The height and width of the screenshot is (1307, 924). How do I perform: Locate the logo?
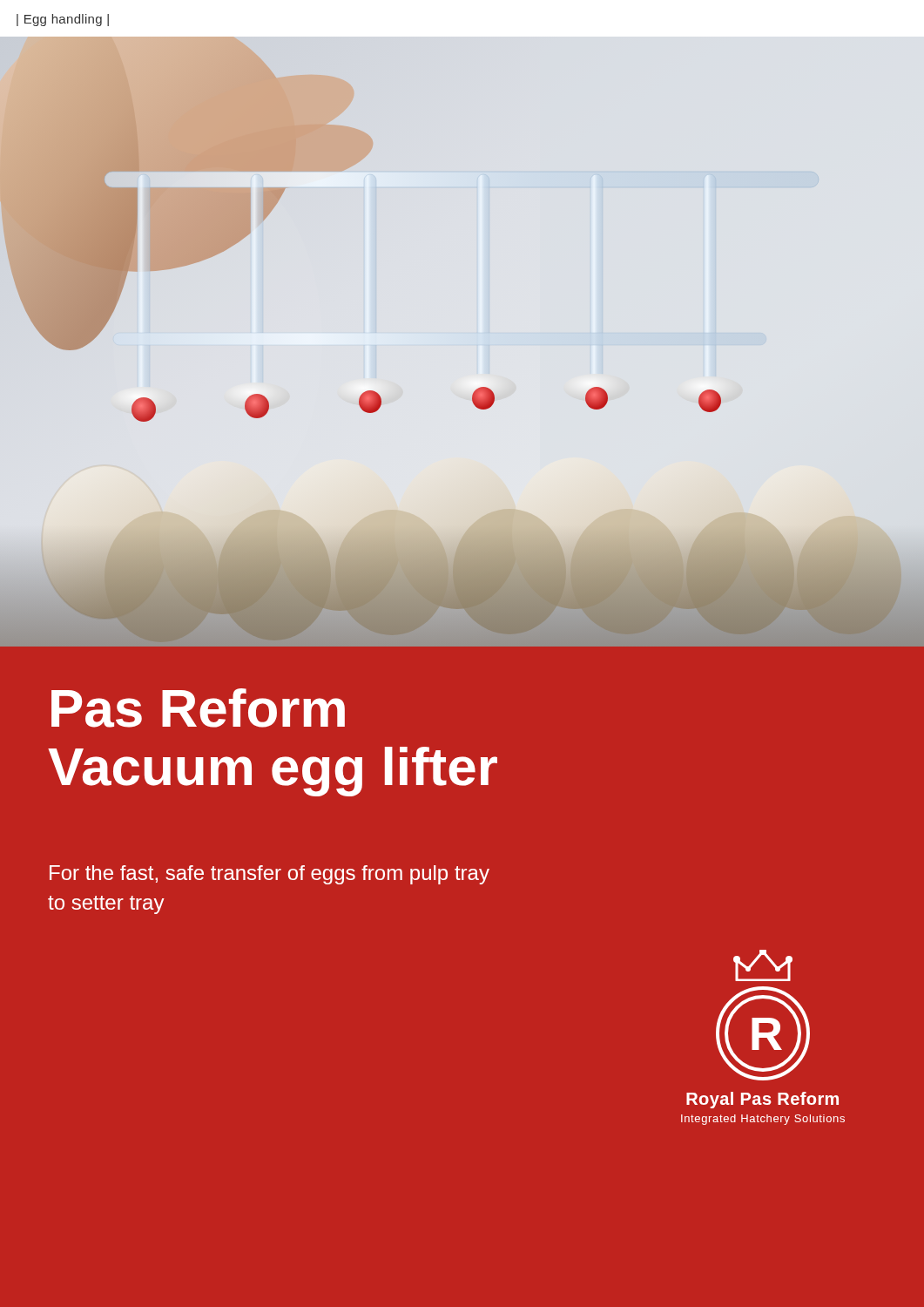(x=763, y=1037)
